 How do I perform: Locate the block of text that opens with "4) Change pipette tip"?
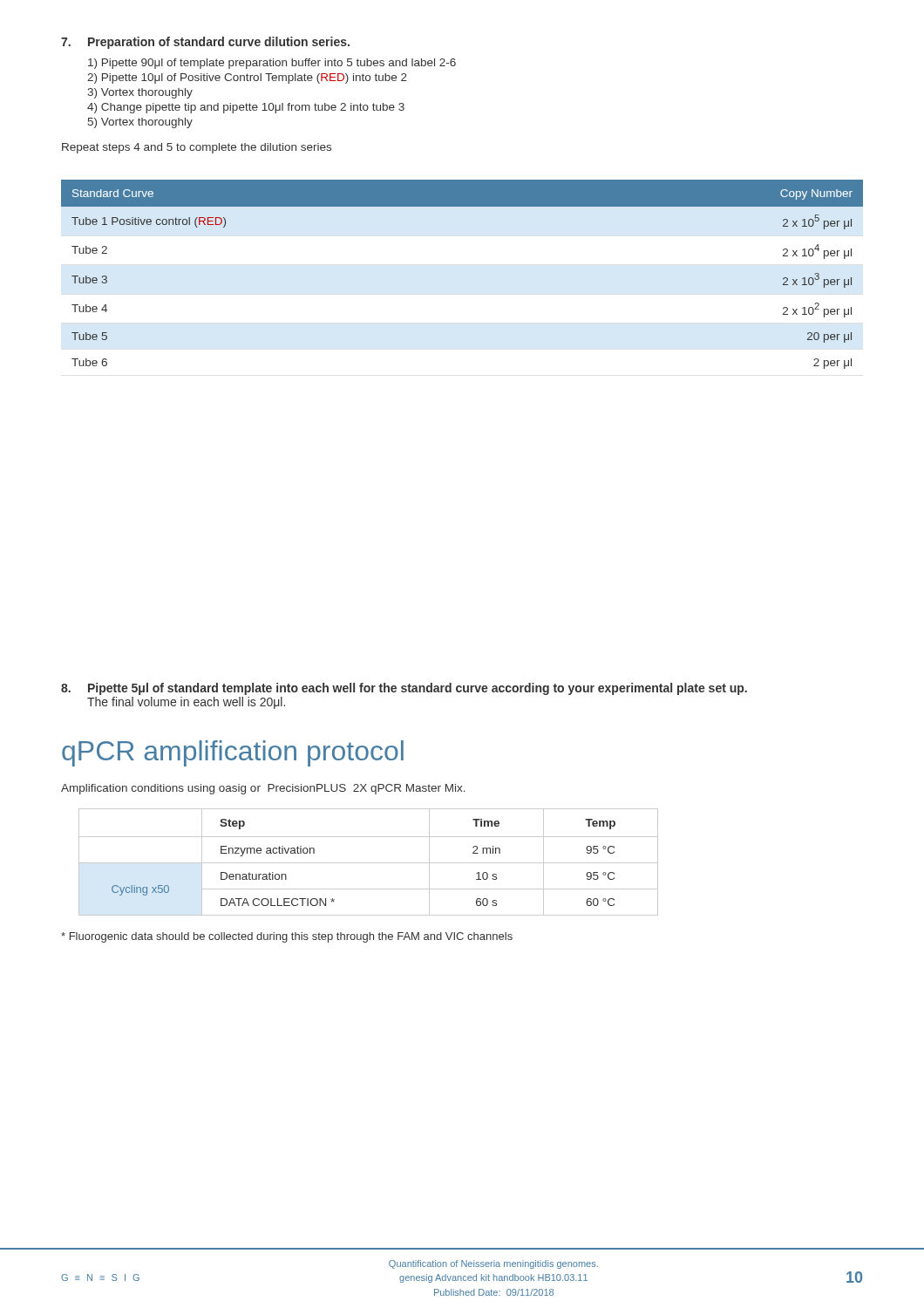click(246, 107)
